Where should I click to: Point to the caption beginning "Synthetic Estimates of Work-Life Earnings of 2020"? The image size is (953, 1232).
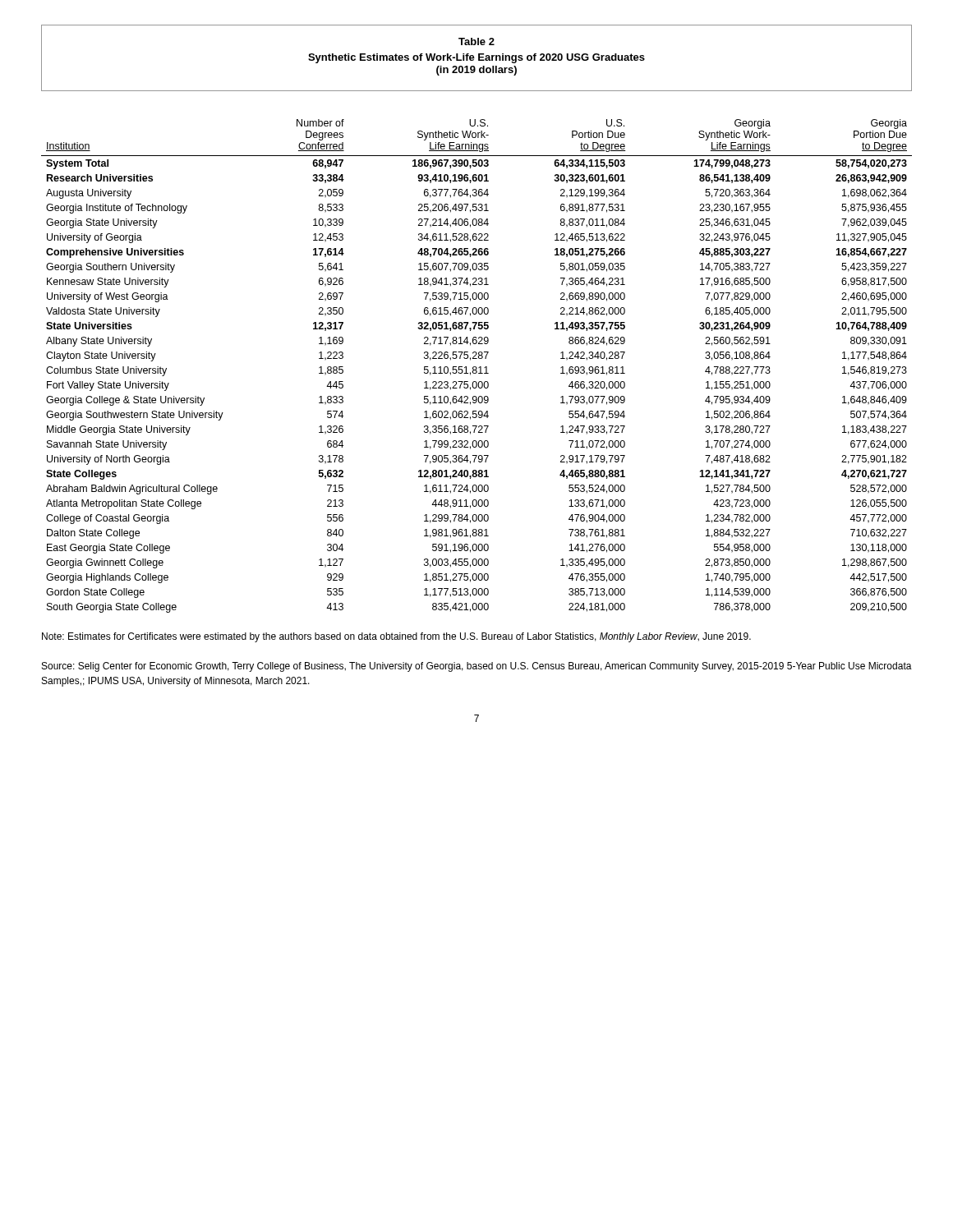pos(476,63)
